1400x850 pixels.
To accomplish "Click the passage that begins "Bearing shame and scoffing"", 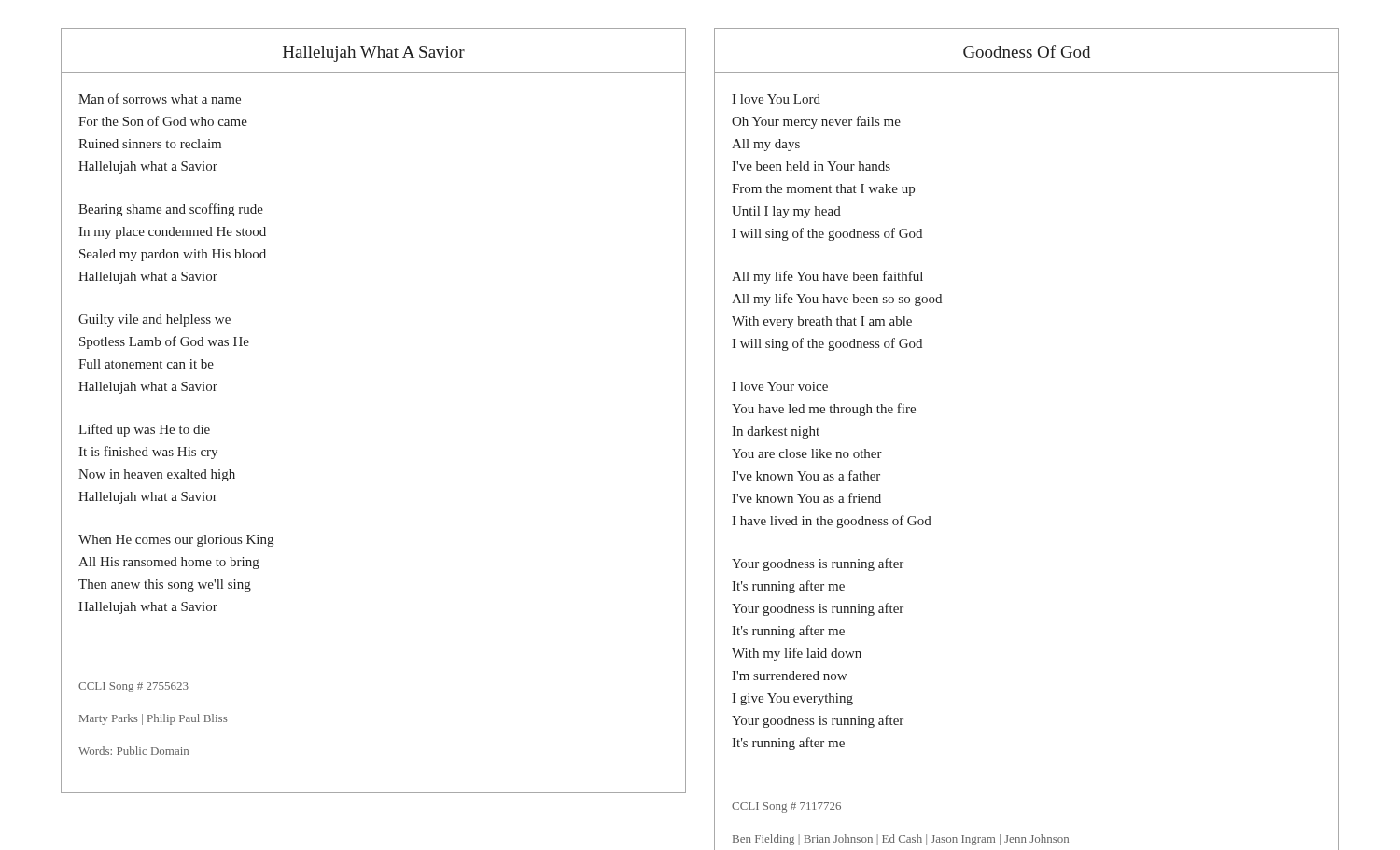I will click(171, 210).
